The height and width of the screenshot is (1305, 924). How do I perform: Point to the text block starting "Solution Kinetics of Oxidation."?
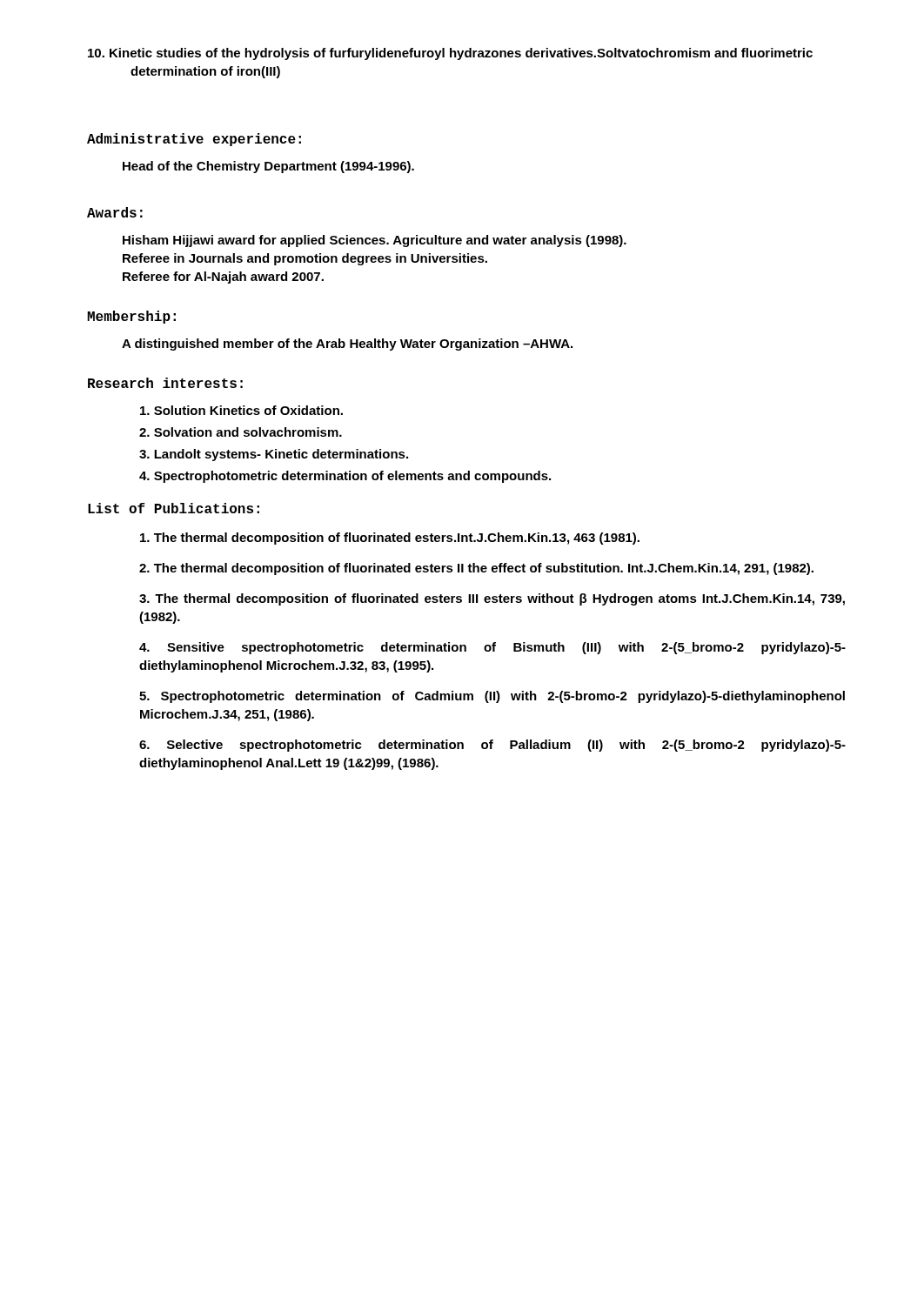[241, 410]
